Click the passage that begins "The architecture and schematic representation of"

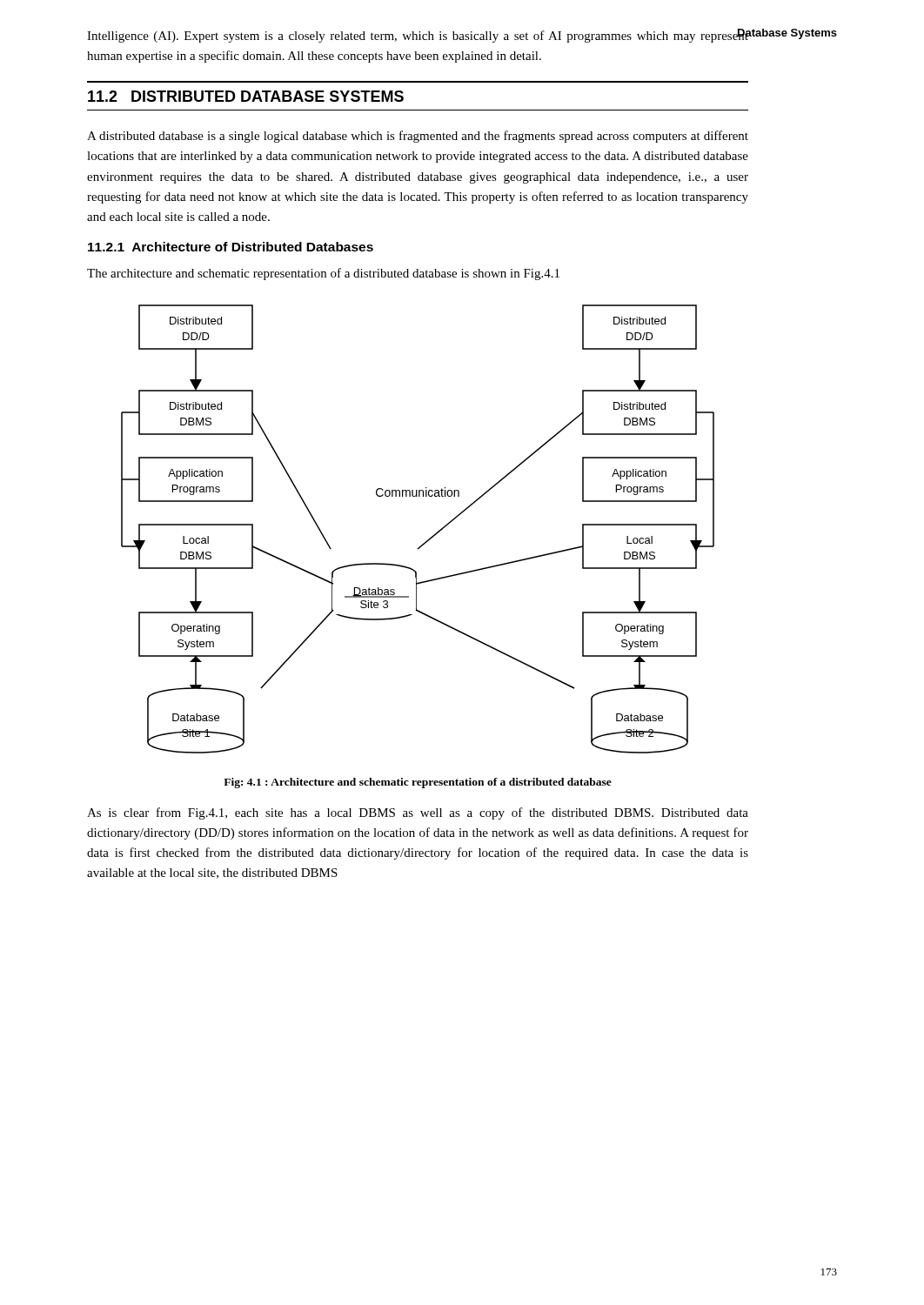coord(324,273)
